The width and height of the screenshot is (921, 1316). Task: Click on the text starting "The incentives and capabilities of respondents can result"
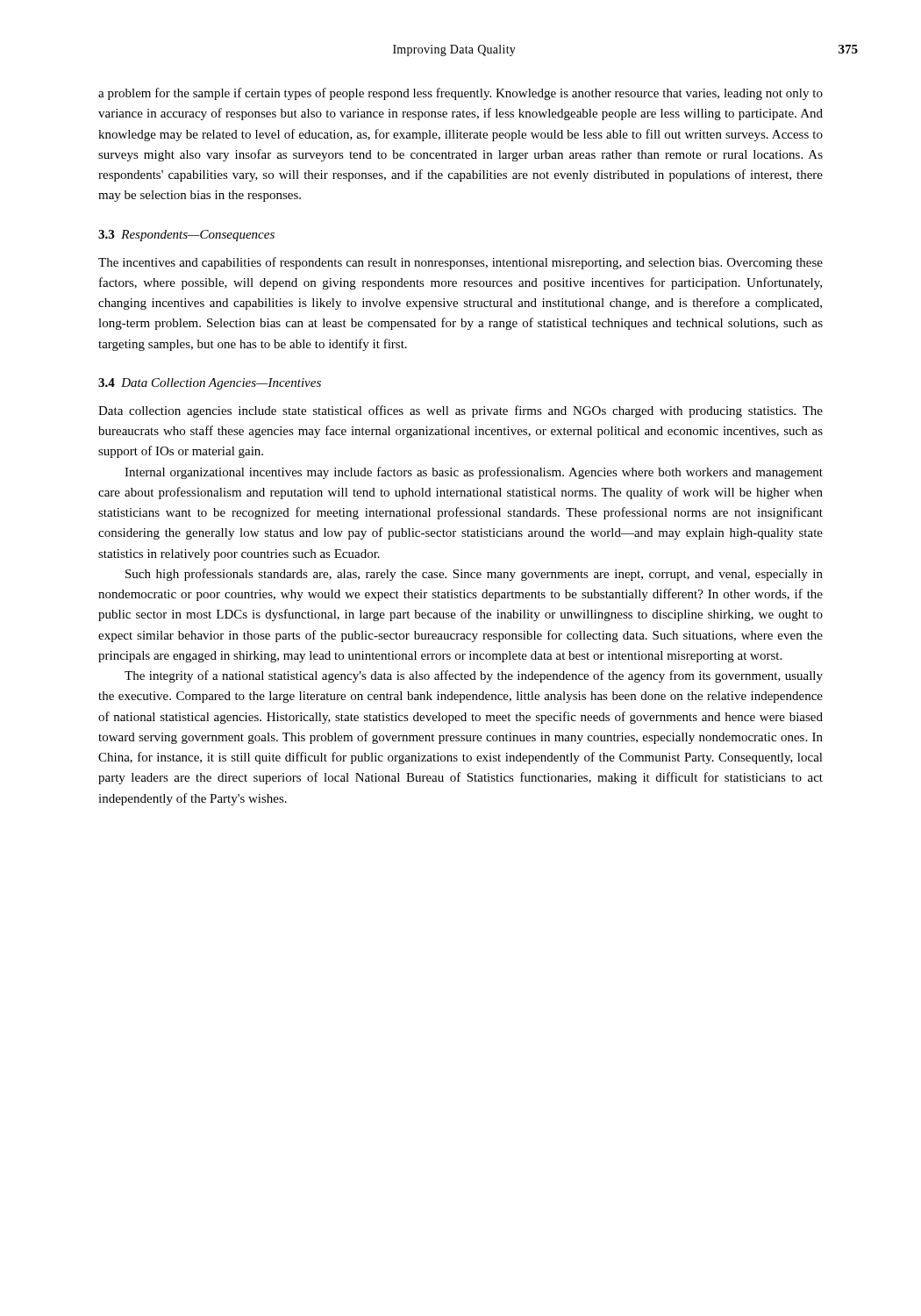(460, 303)
